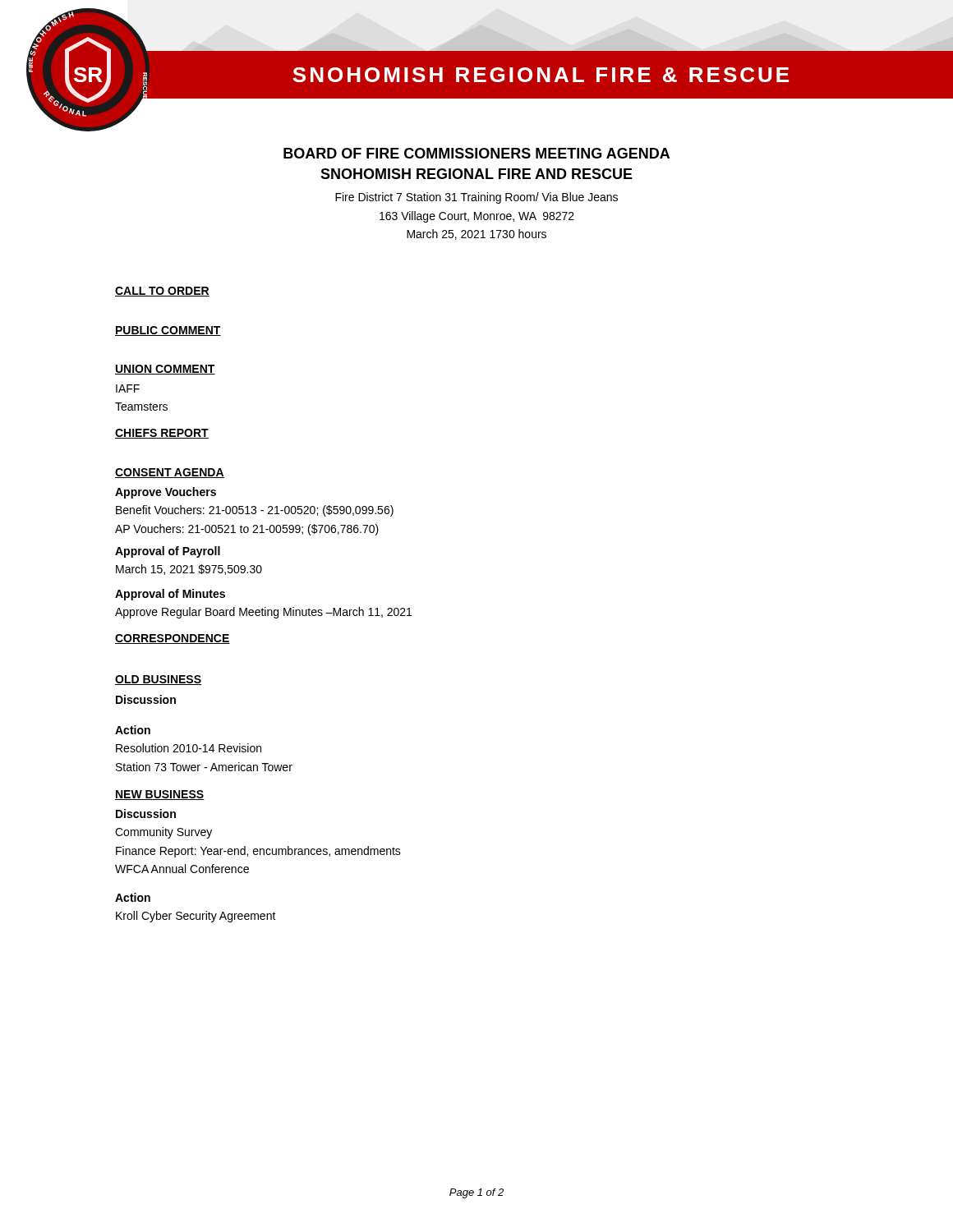Click where it says "IAFF Teamsters"

(128, 388)
